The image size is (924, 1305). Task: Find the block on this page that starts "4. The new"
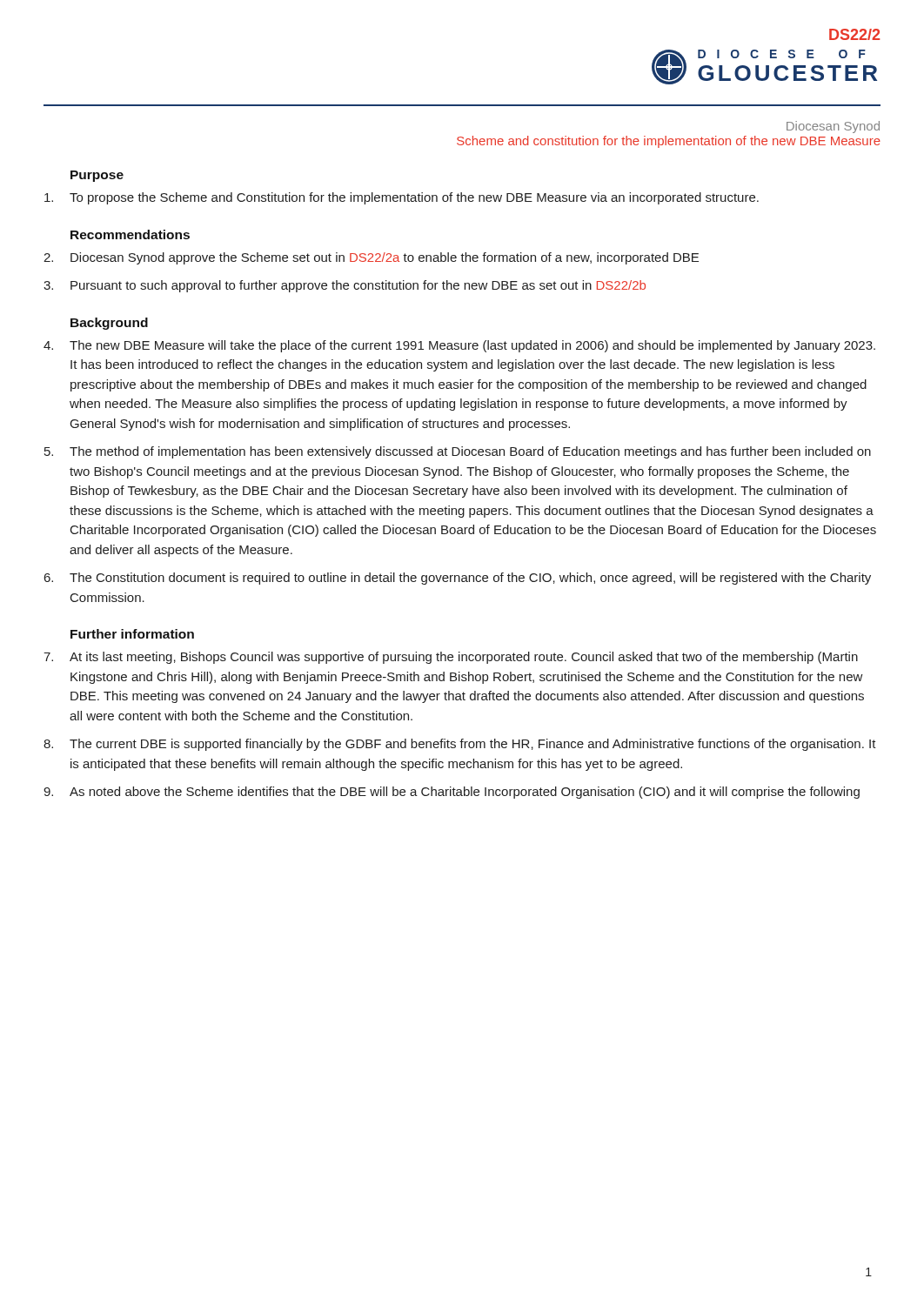point(462,384)
